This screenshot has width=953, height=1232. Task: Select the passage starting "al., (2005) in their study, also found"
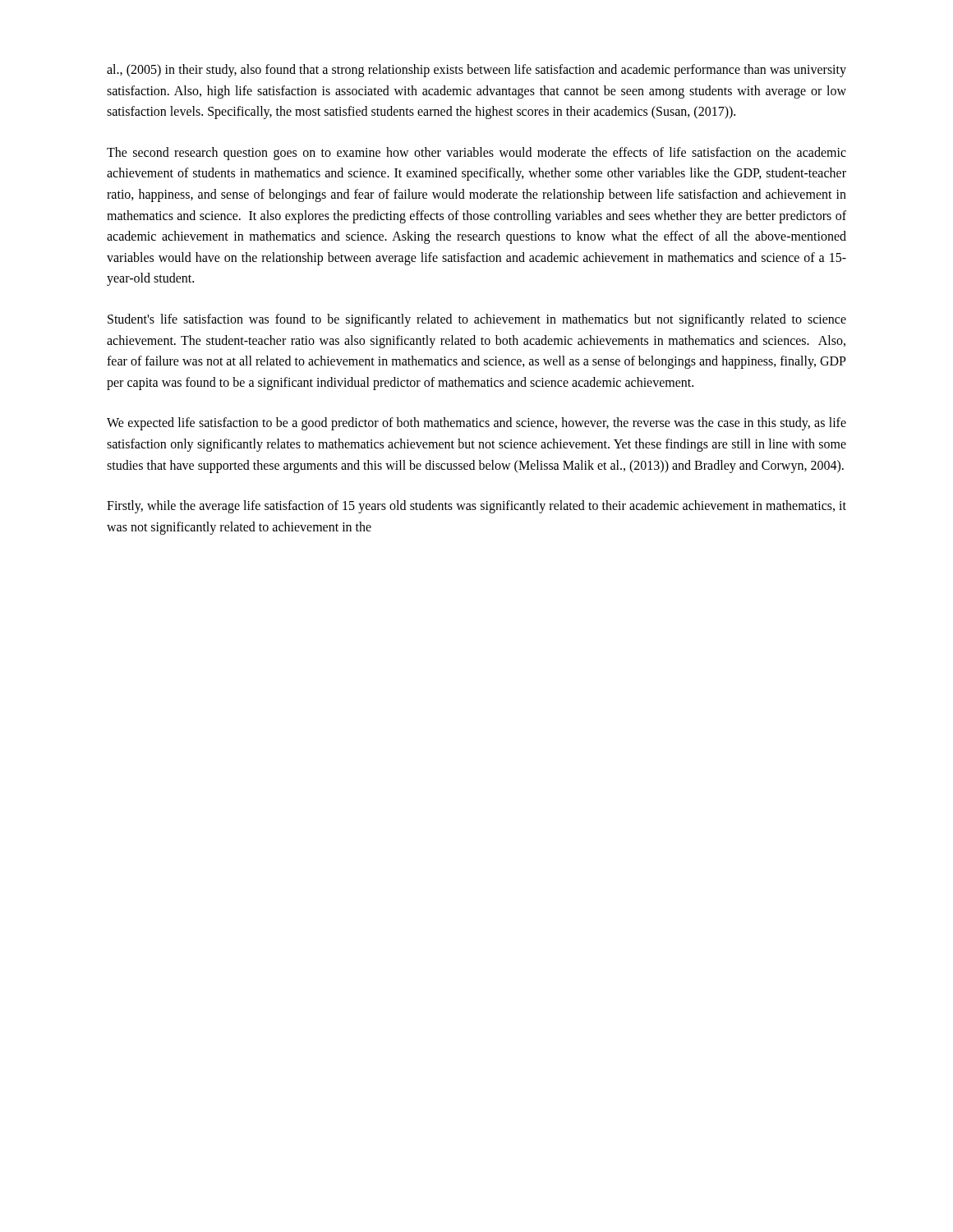476,90
